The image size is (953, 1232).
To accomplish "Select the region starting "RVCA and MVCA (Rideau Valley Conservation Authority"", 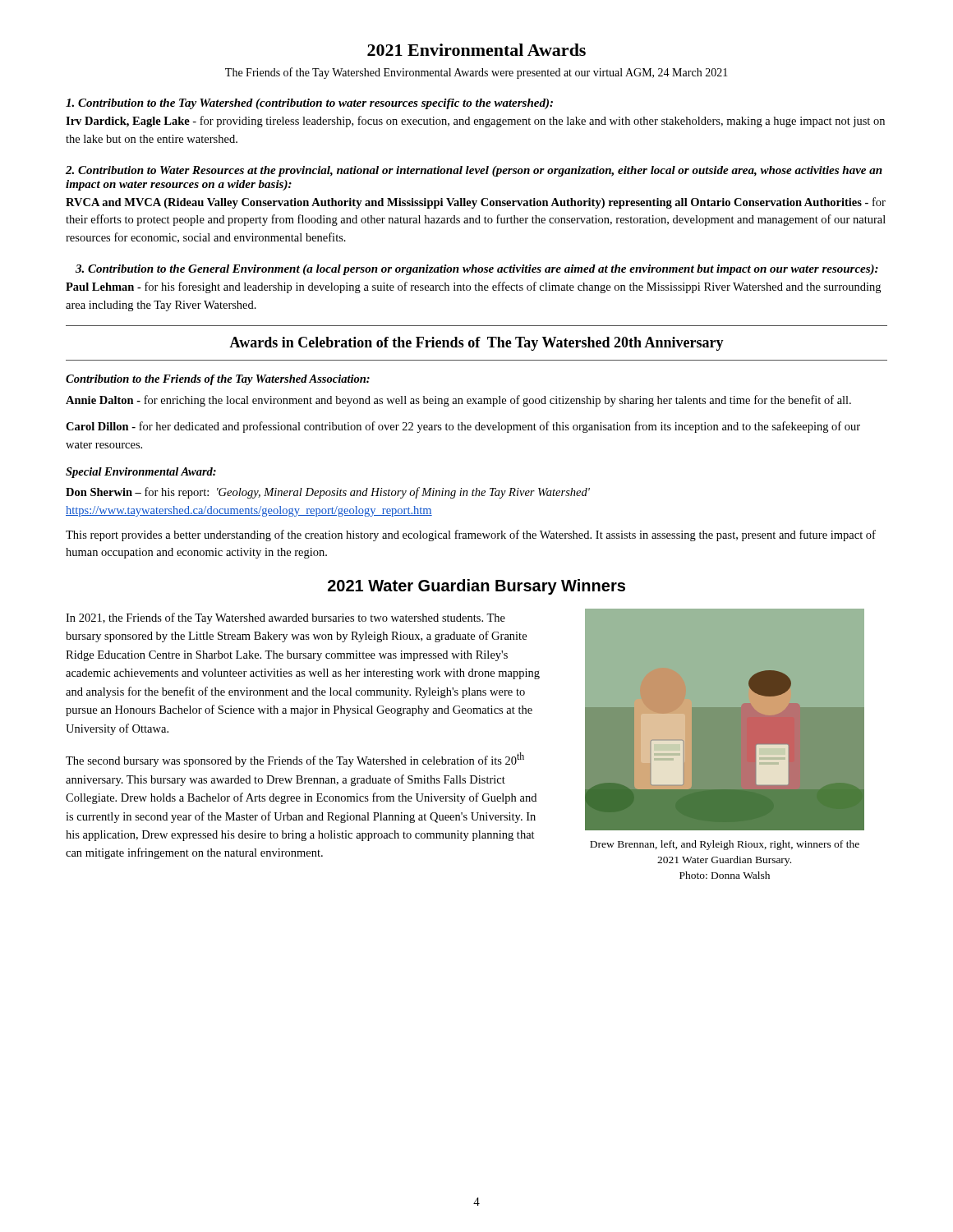I will point(476,219).
